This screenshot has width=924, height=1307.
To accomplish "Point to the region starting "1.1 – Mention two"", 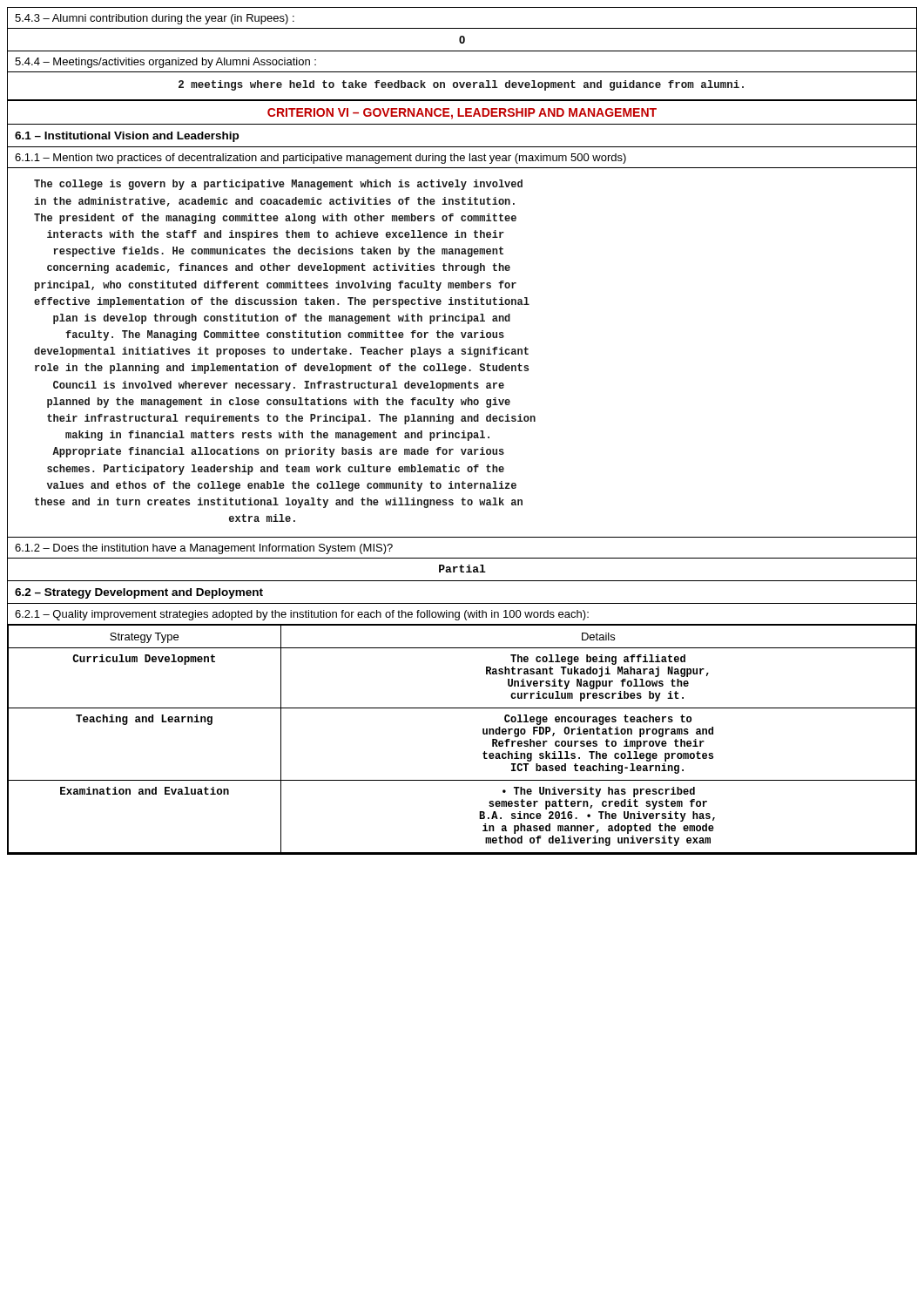I will coord(321,158).
